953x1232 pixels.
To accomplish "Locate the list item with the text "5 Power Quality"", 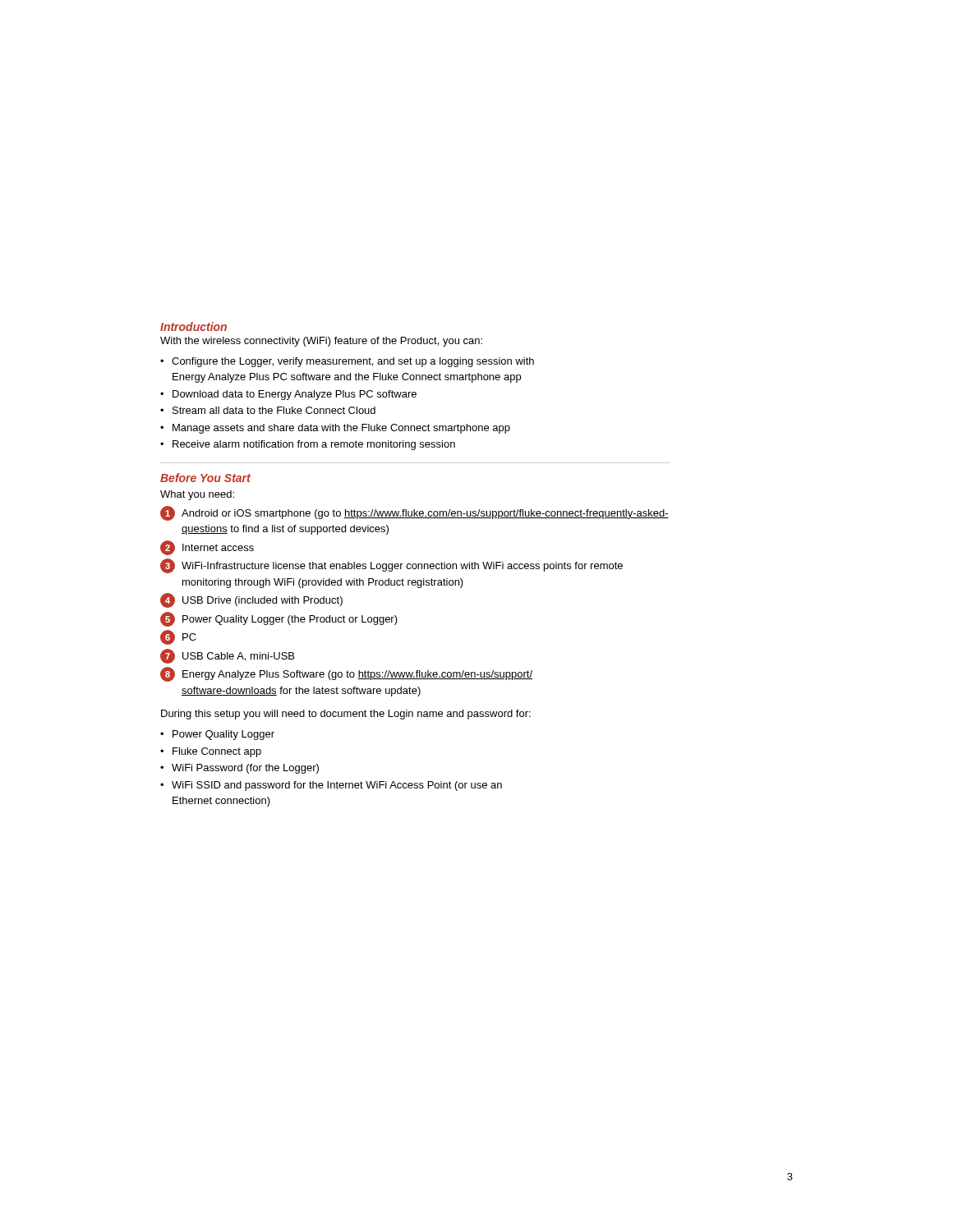I will pyautogui.click(x=279, y=619).
